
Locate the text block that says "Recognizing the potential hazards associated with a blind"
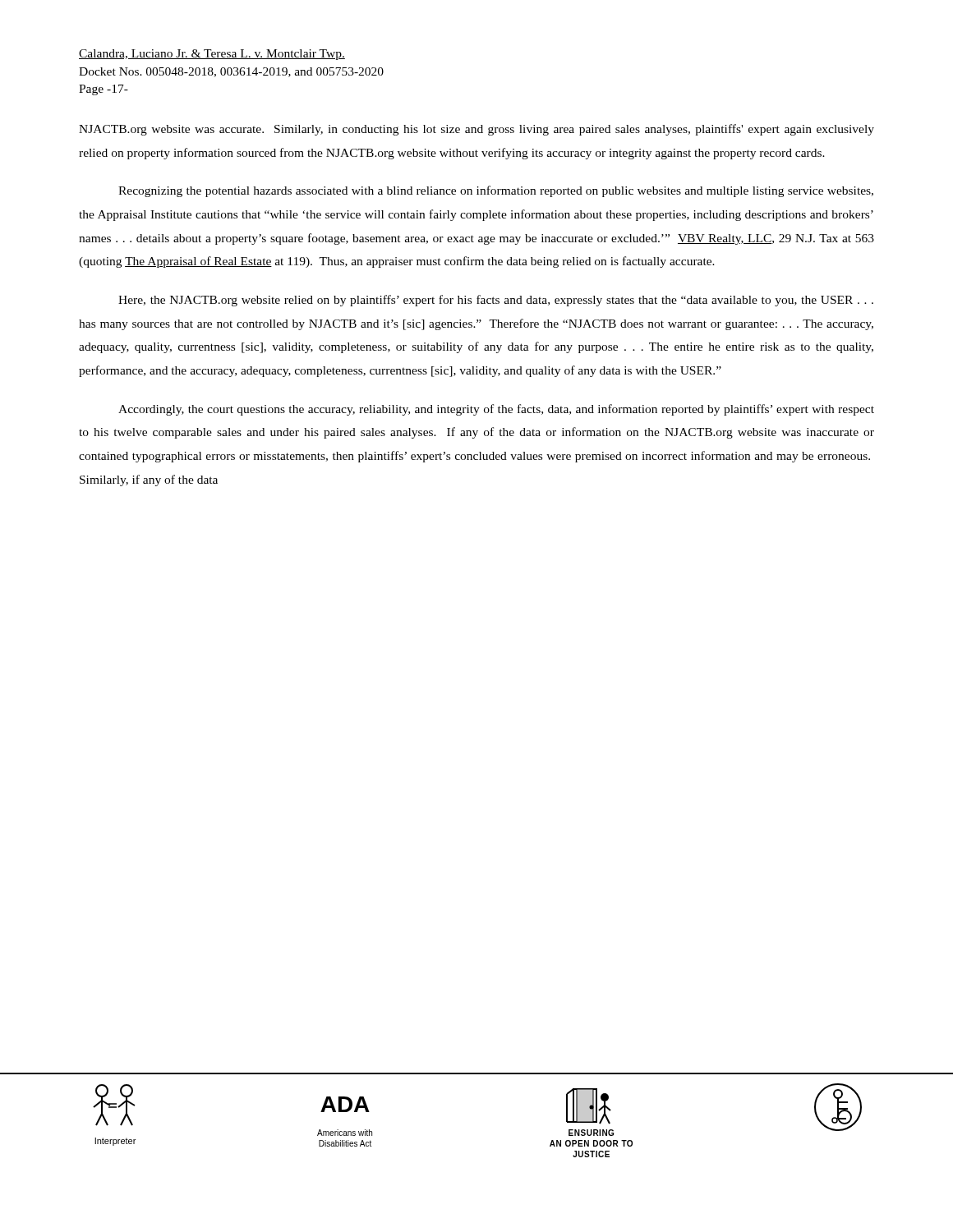[476, 226]
